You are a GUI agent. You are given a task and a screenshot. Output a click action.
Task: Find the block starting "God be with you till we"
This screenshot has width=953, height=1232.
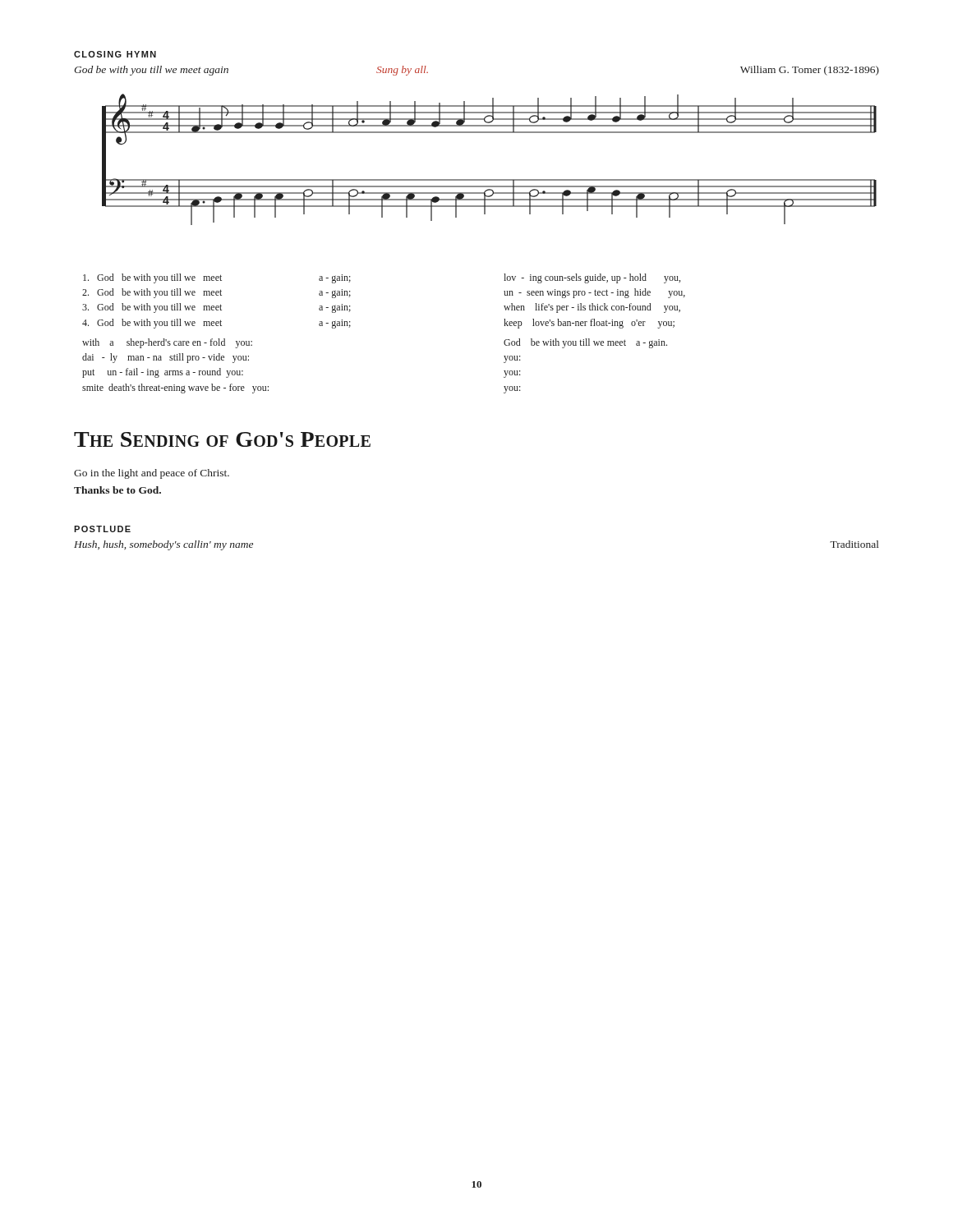click(x=152, y=70)
